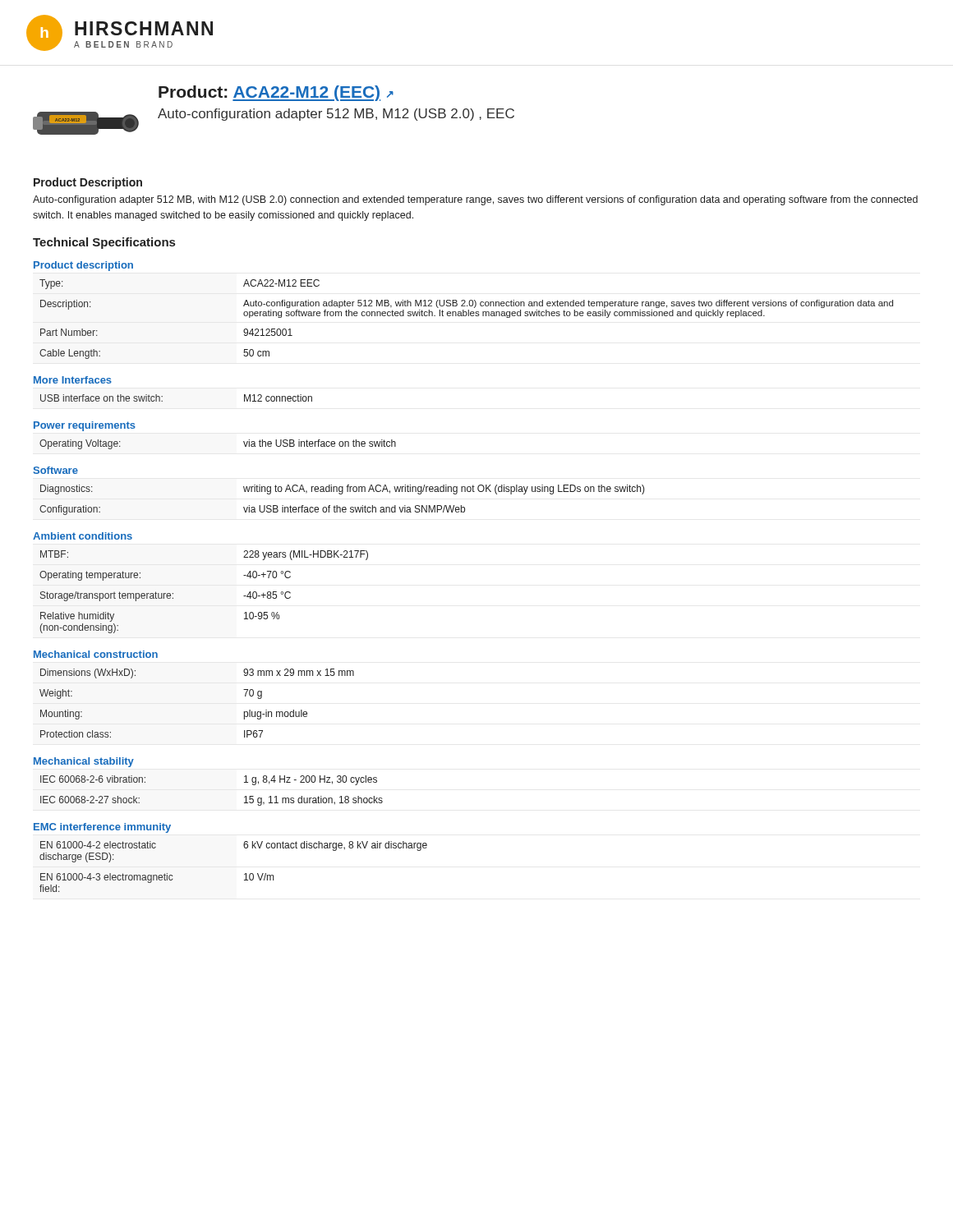Select the table that reads "via USB interface"
The image size is (953, 1232).
pyautogui.click(x=476, y=499)
